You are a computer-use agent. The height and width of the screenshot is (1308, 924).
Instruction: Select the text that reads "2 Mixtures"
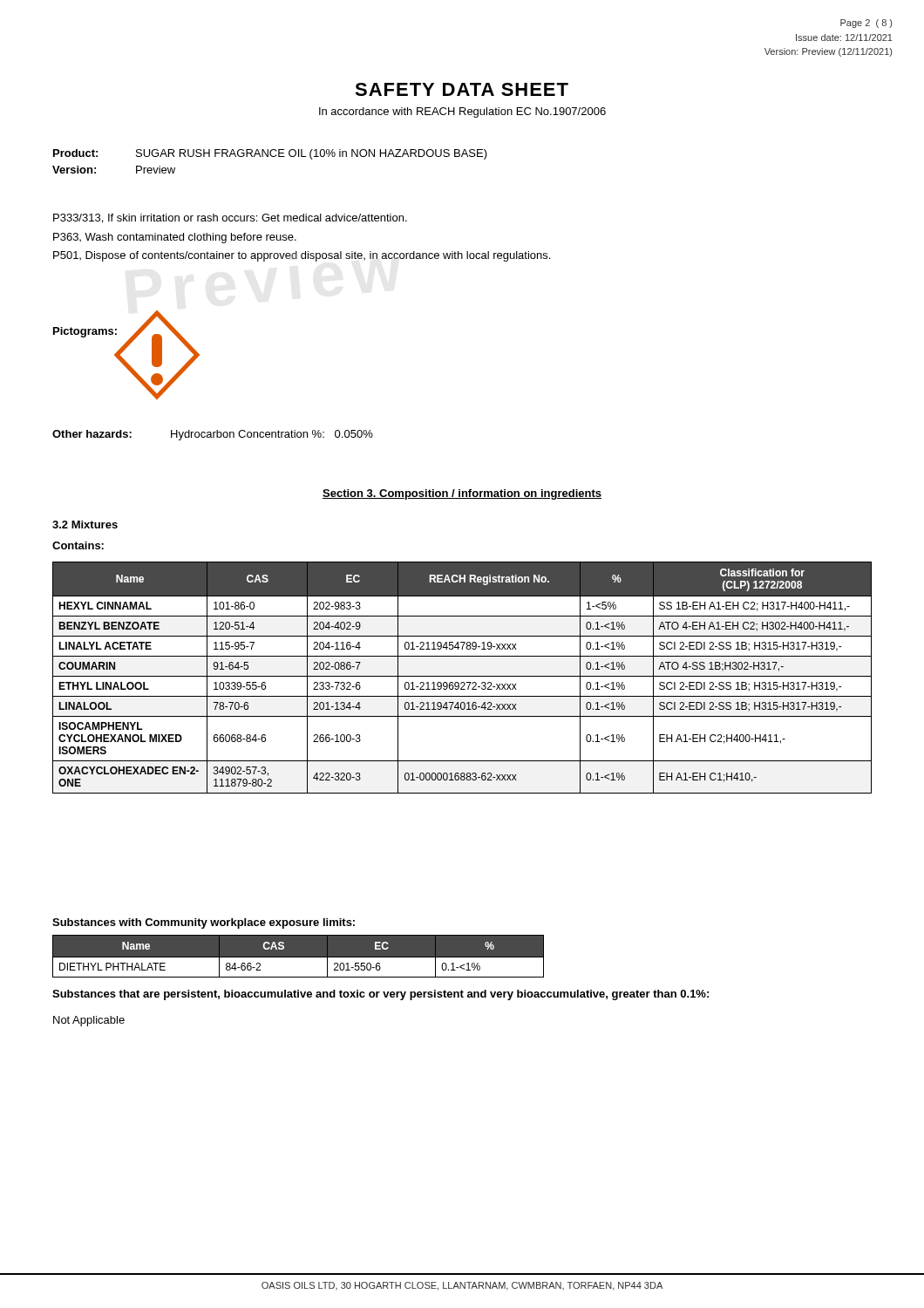coord(85,525)
